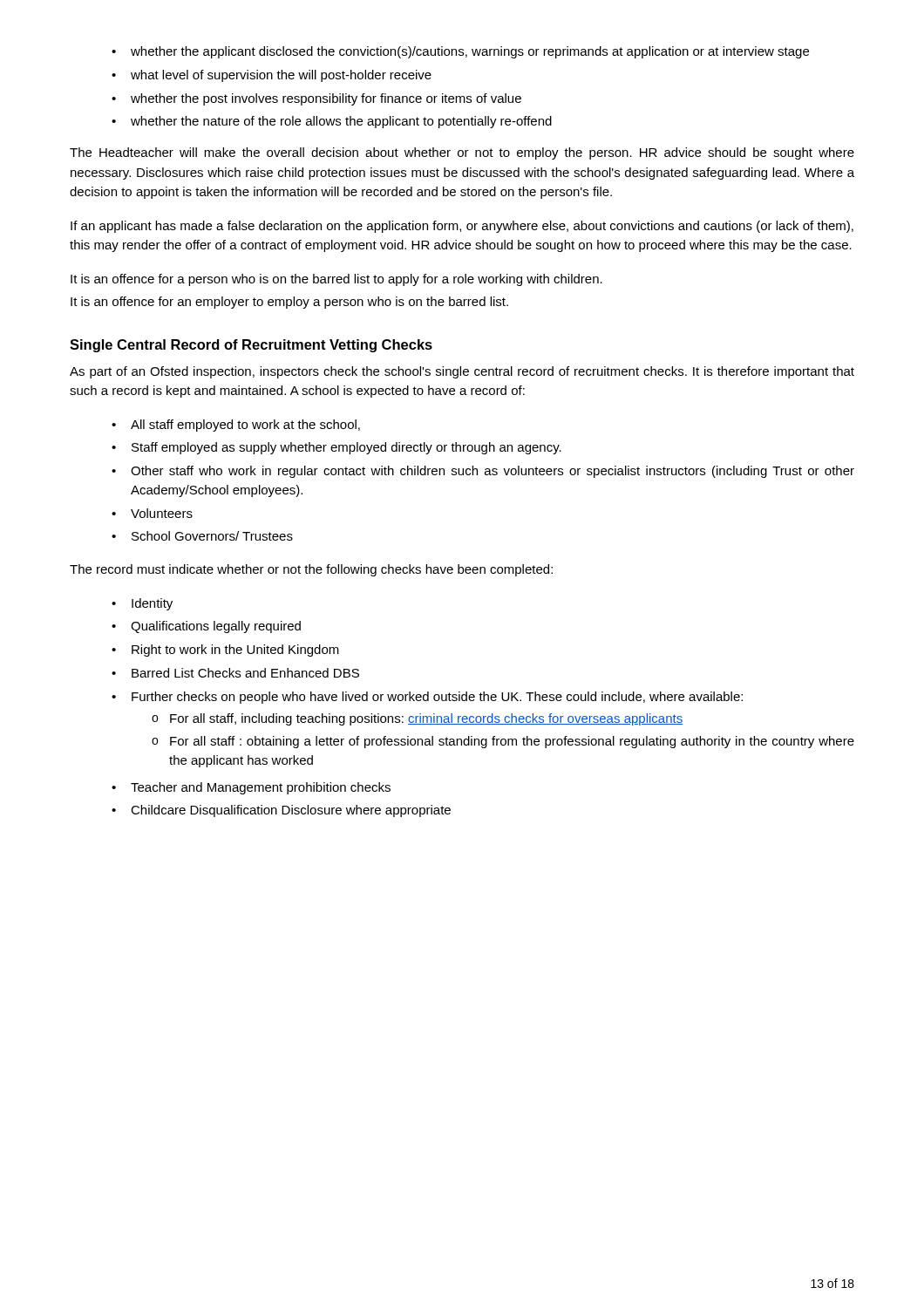The image size is (924, 1308).
Task: Find the text starting "The record must"
Action: pos(312,569)
